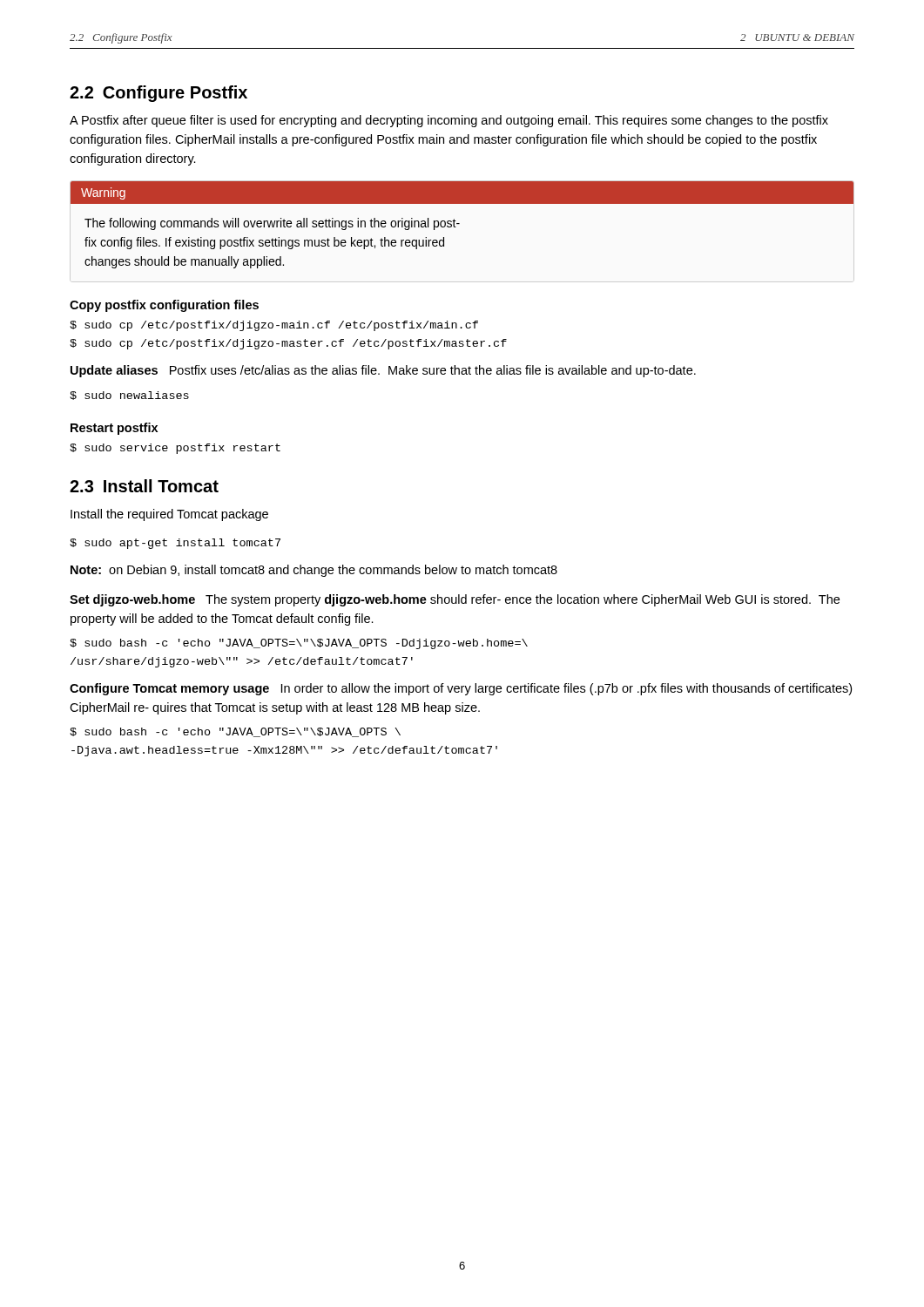Click the passage that begins "Install the required"
The width and height of the screenshot is (924, 1307).
click(169, 515)
